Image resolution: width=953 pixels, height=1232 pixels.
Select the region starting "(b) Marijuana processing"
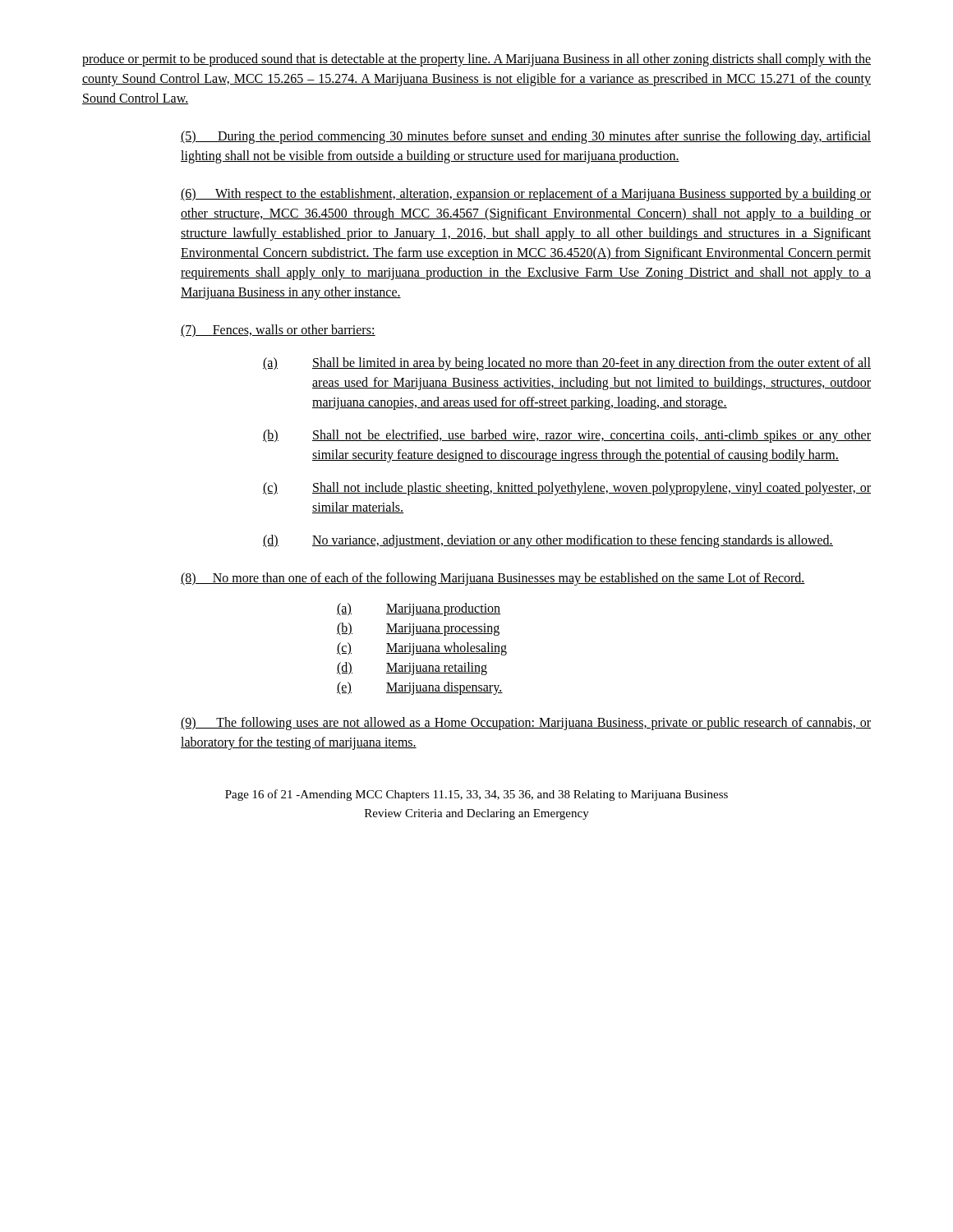(418, 629)
